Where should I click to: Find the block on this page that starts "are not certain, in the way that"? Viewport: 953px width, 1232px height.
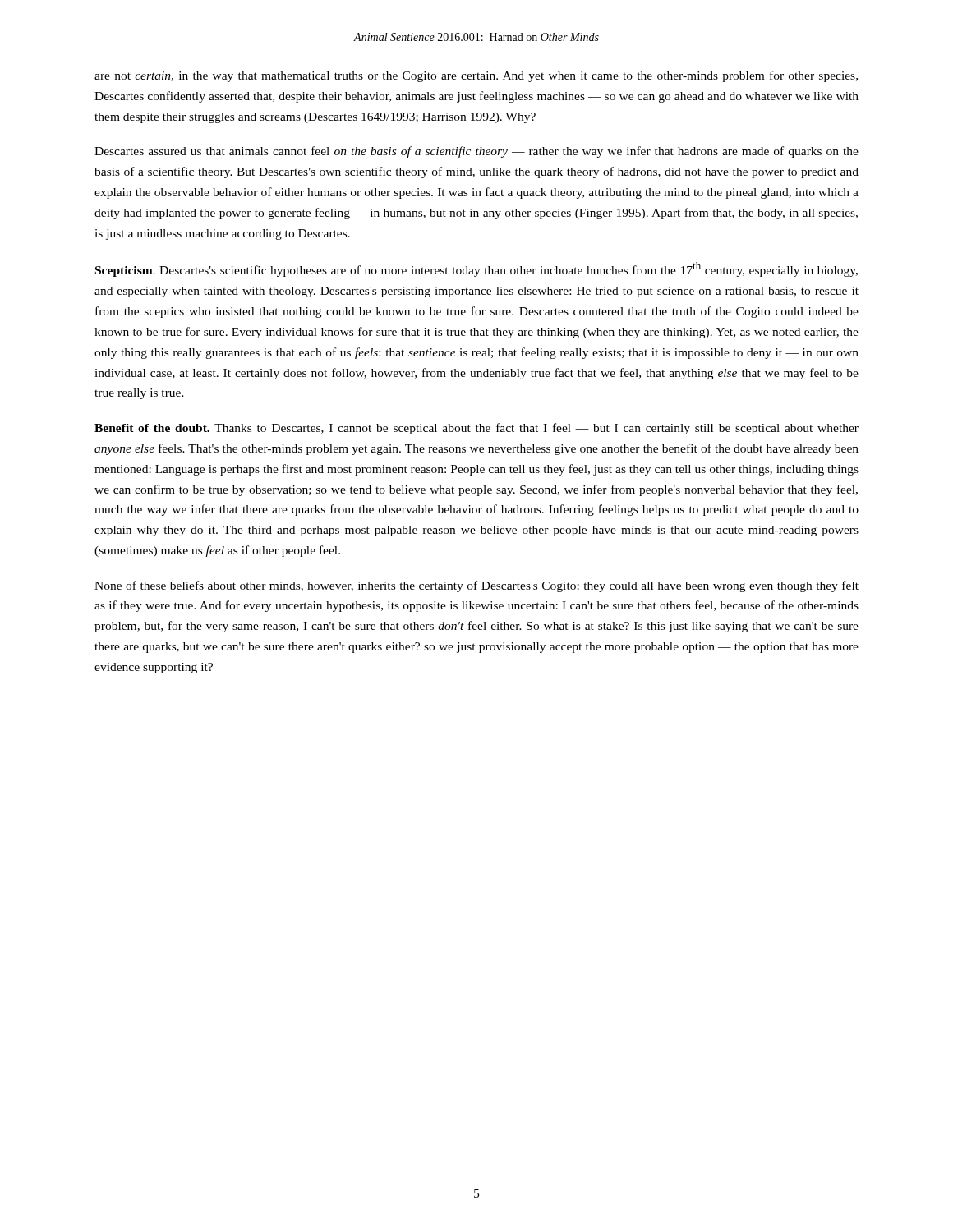(476, 95)
